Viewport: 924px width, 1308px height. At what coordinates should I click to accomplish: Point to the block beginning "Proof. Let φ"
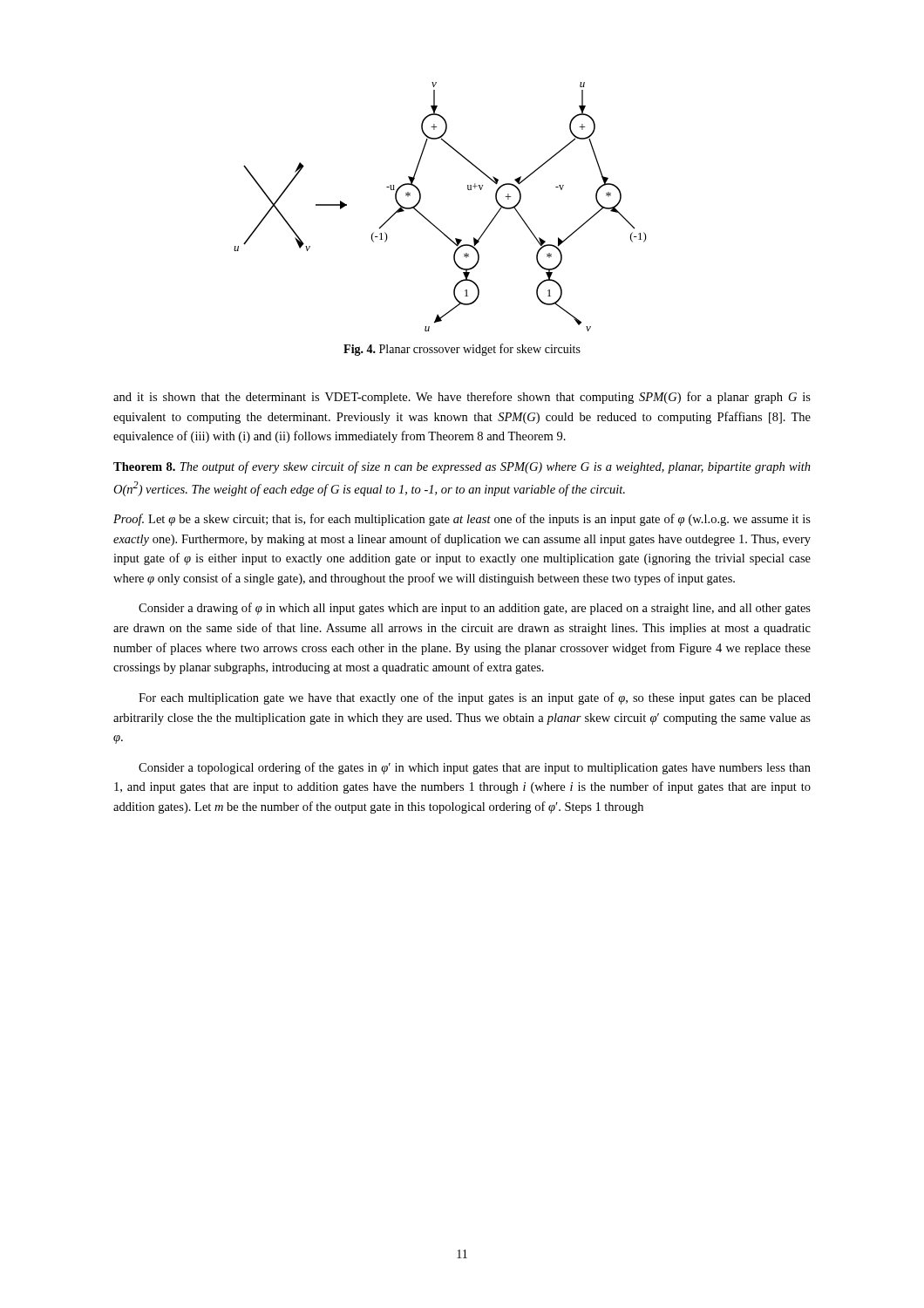coord(462,548)
